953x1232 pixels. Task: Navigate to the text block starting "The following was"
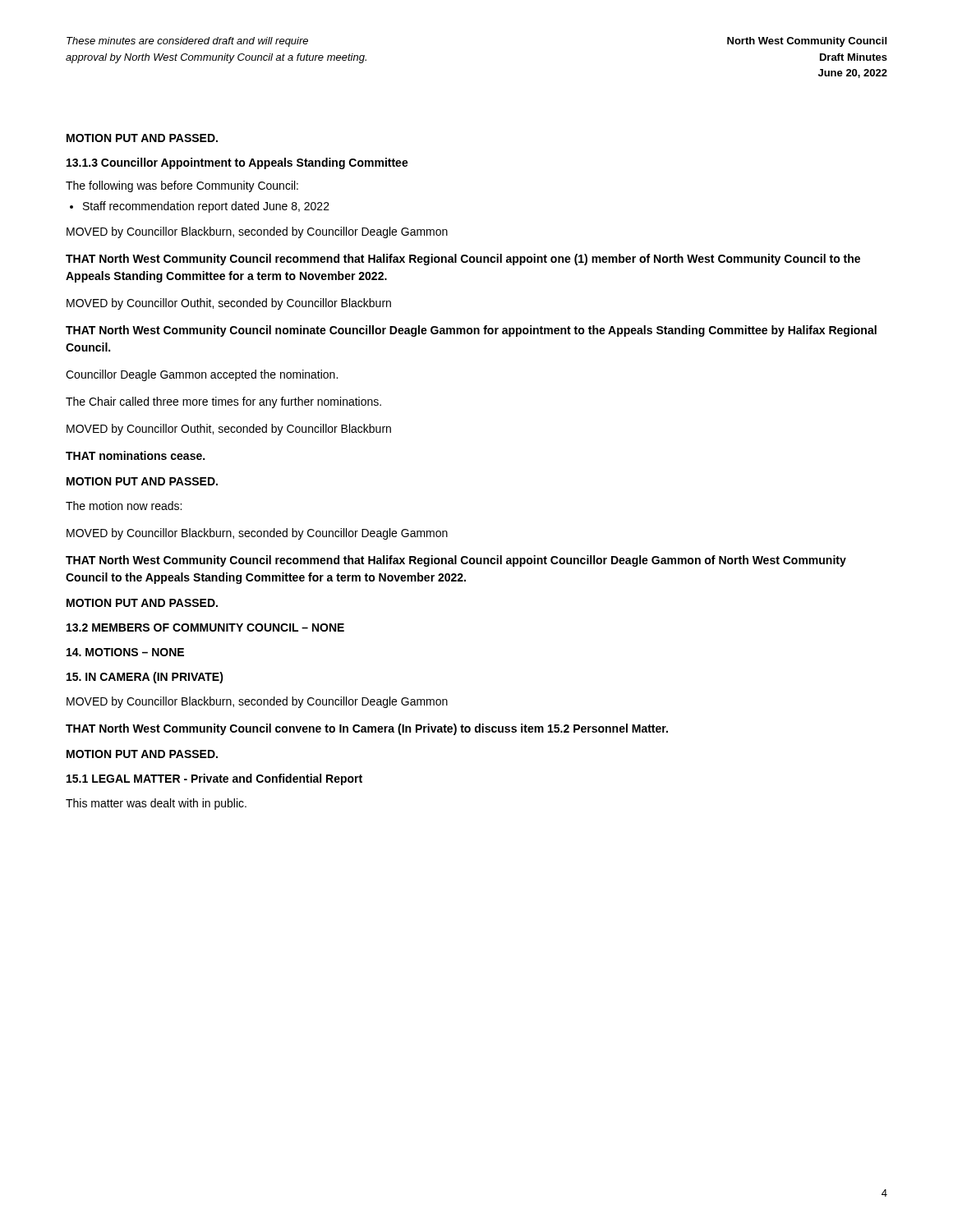coord(182,186)
